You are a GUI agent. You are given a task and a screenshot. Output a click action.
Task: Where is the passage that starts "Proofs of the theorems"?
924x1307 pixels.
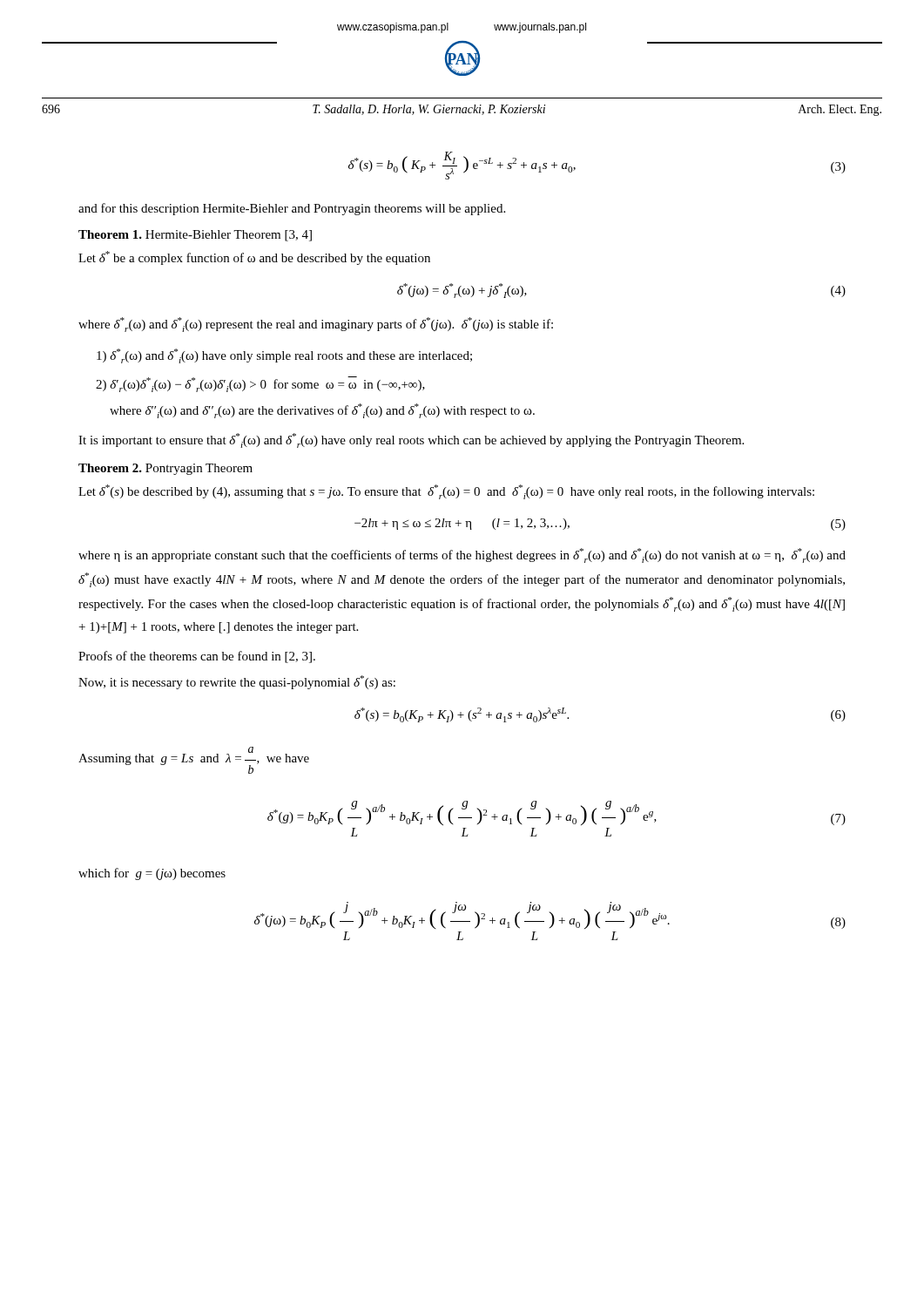point(197,657)
